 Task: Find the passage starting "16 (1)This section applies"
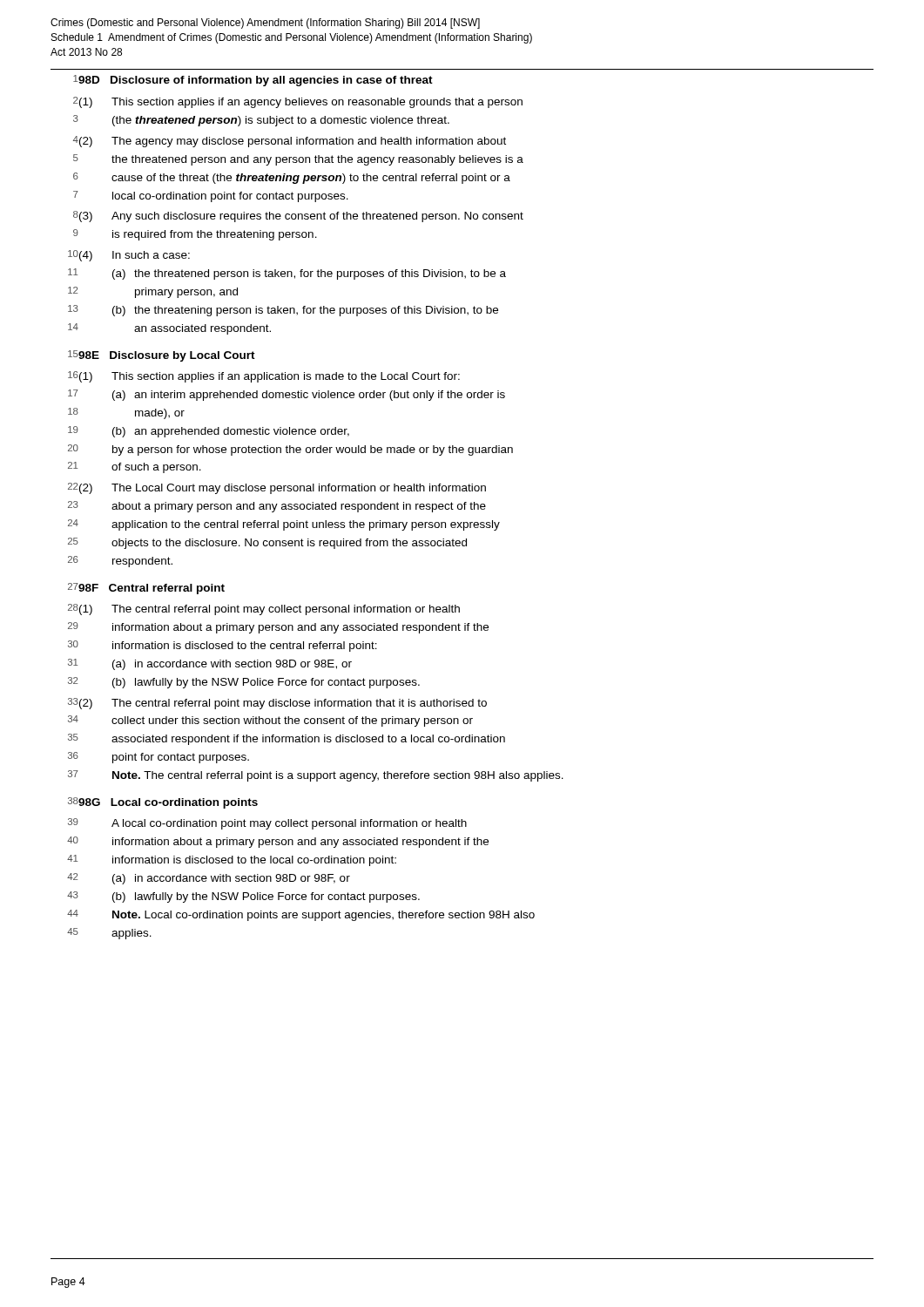pos(264,377)
